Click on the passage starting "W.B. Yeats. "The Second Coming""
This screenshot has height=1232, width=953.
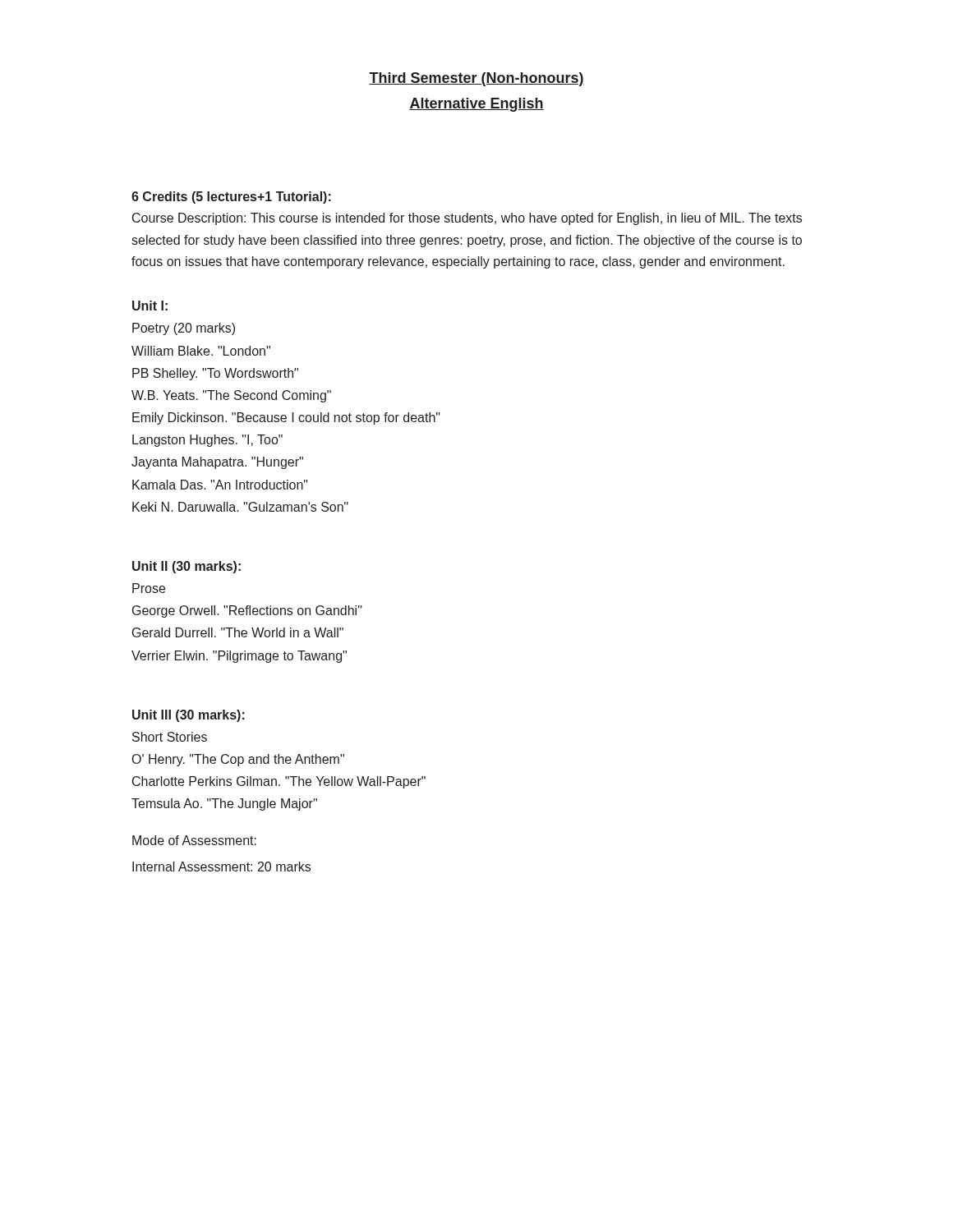coord(231,395)
